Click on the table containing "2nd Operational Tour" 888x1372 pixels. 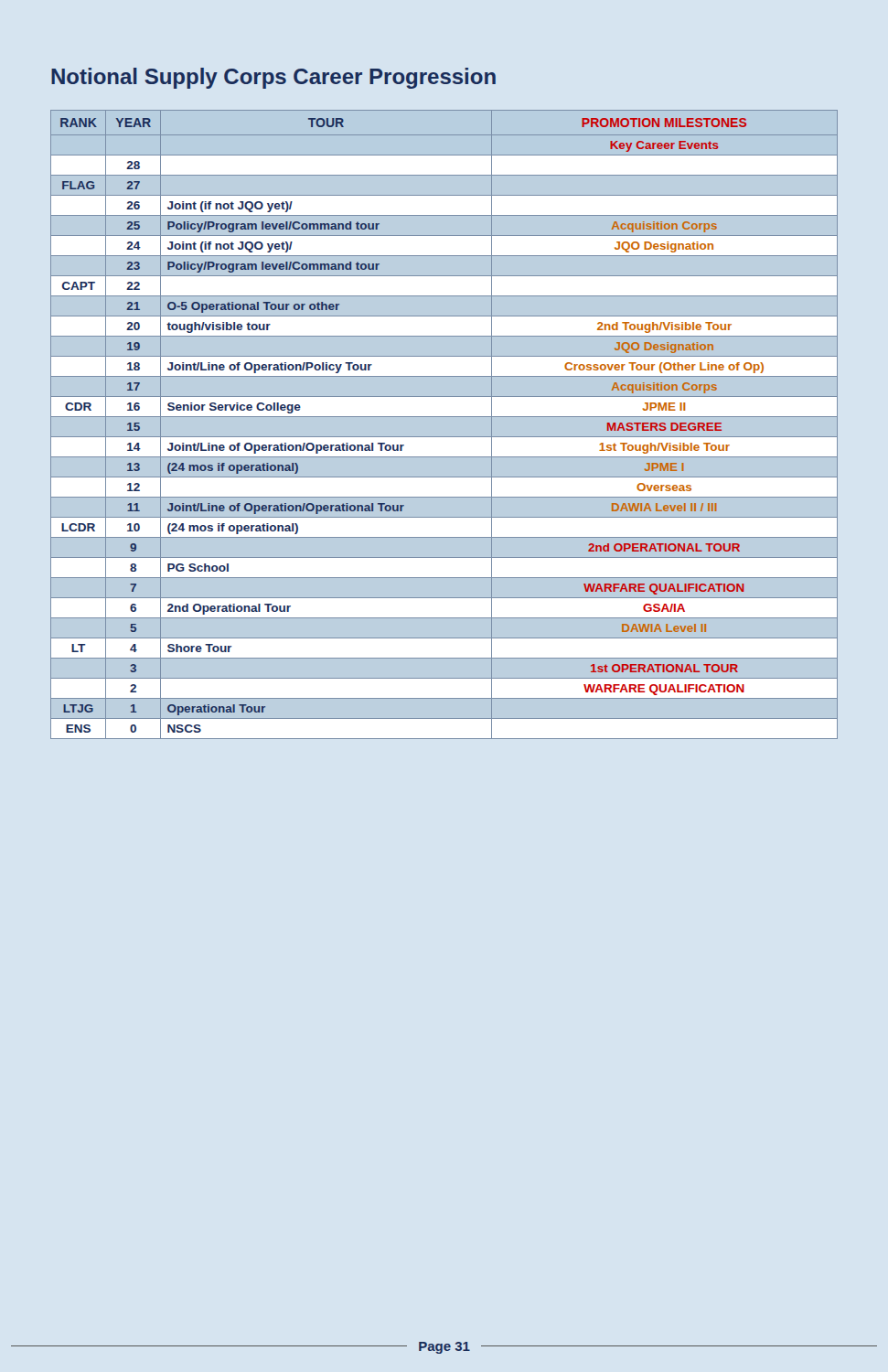click(444, 424)
